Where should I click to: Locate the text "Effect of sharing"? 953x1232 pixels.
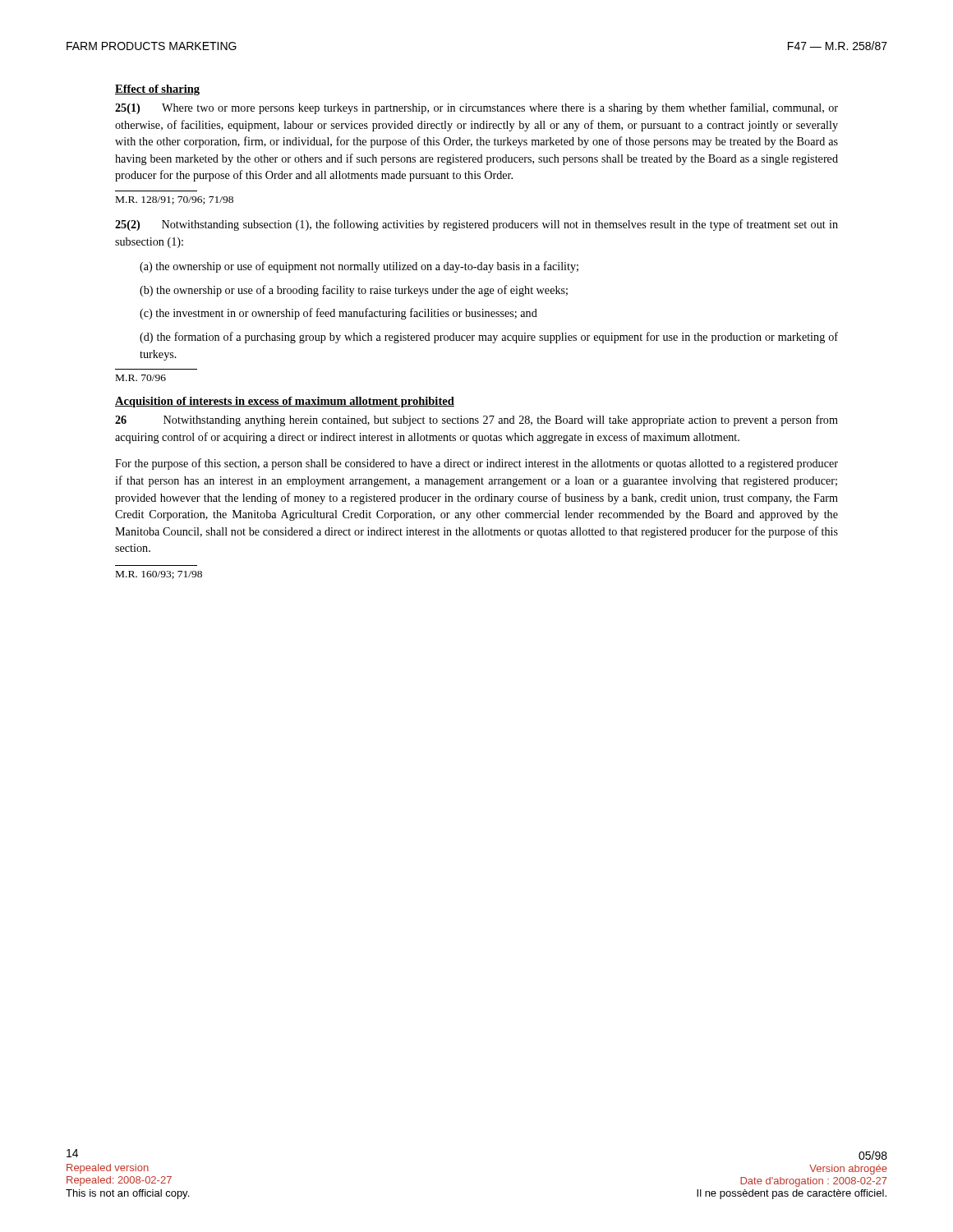tap(157, 89)
